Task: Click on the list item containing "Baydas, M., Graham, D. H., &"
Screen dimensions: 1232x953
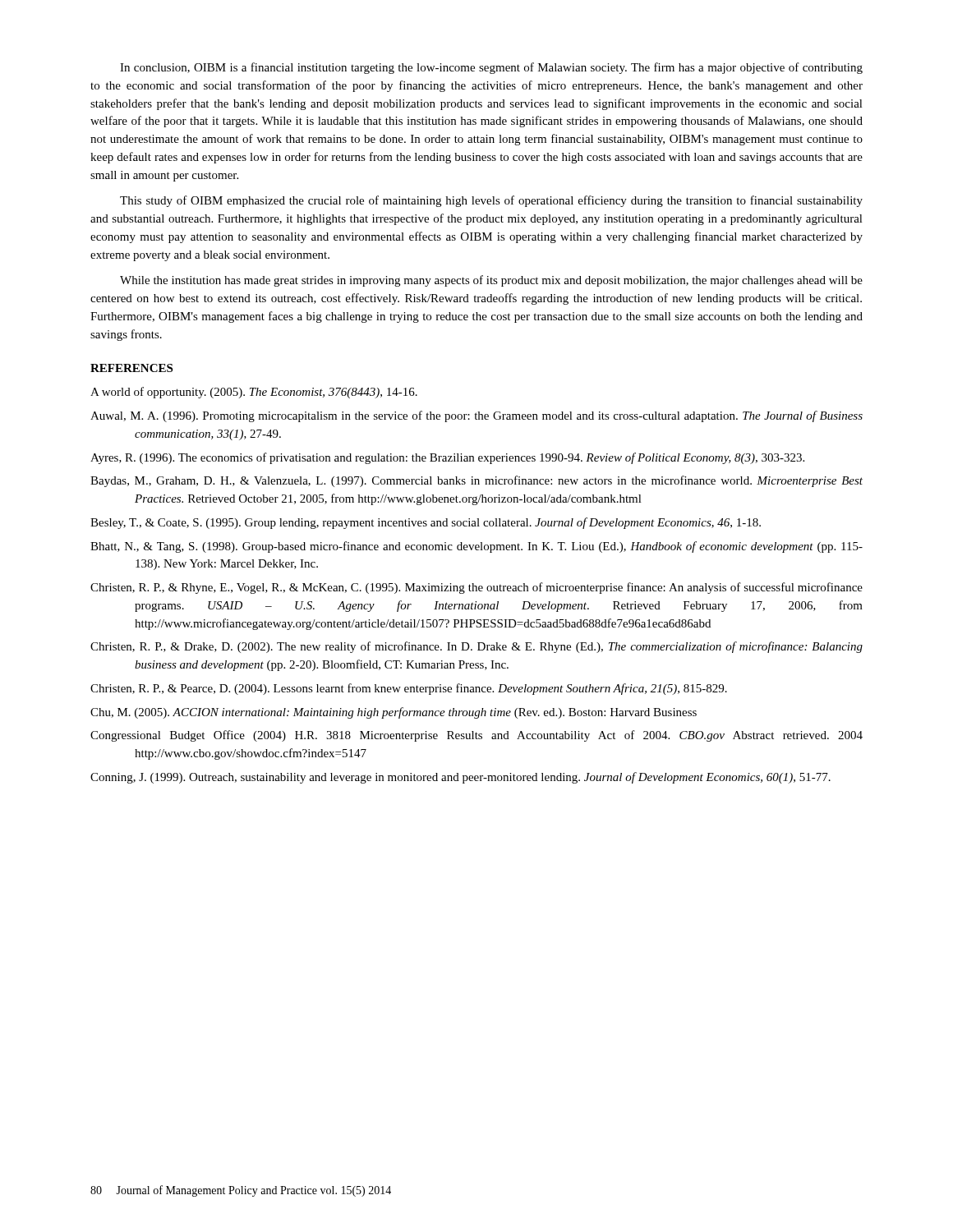Action: tap(476, 490)
